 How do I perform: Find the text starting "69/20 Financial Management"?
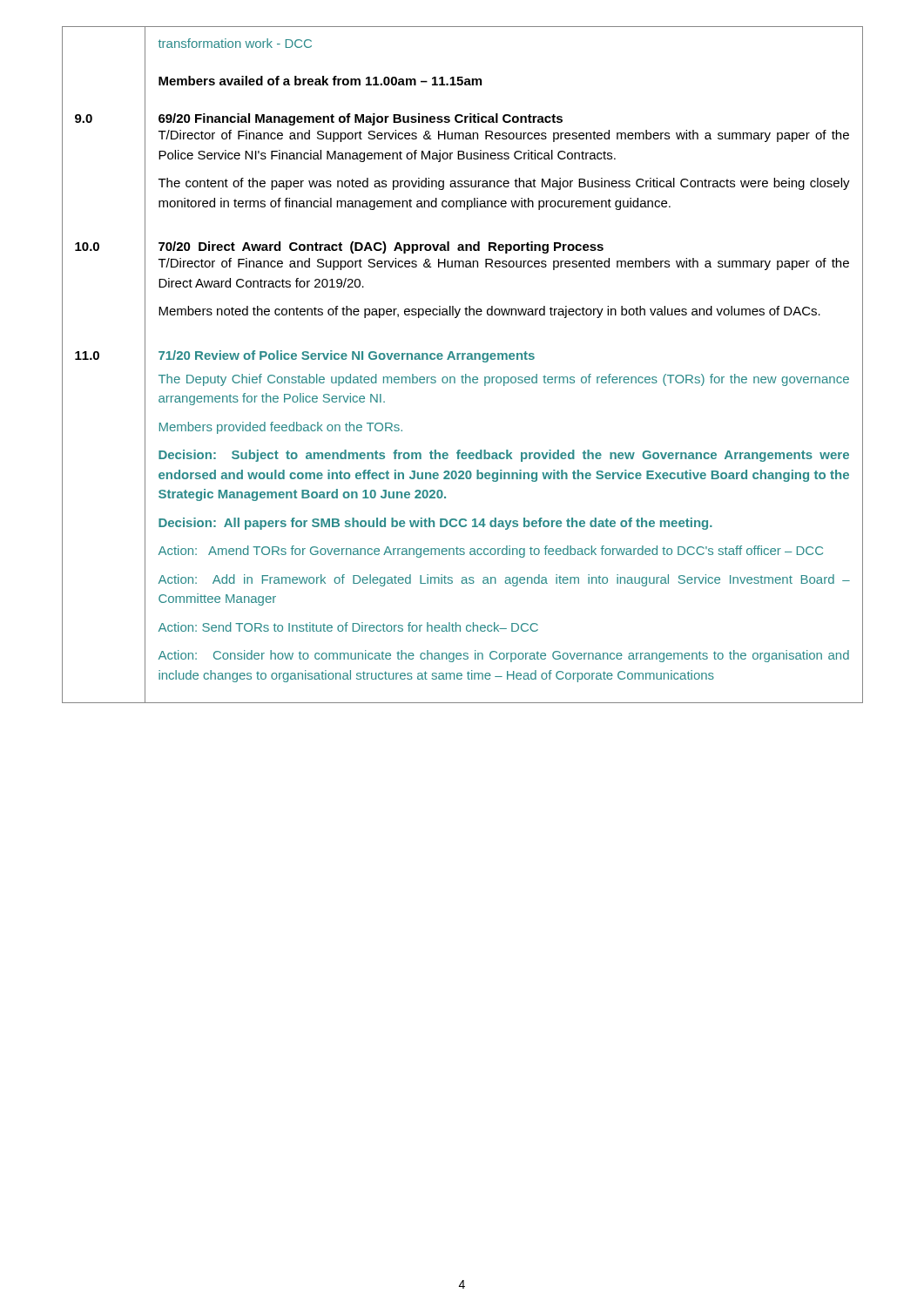click(361, 118)
